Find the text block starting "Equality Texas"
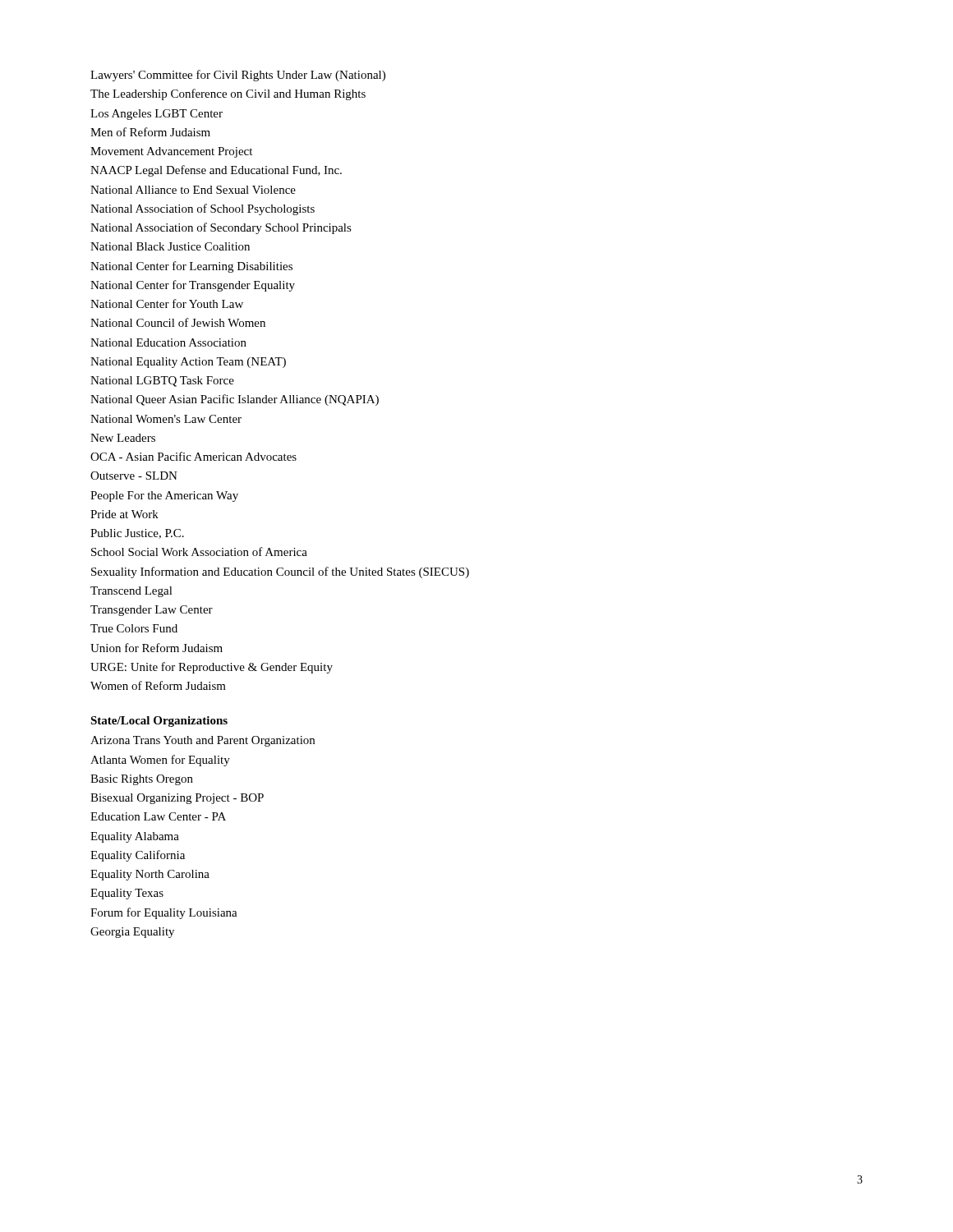Image resolution: width=953 pixels, height=1232 pixels. pyautogui.click(x=127, y=893)
